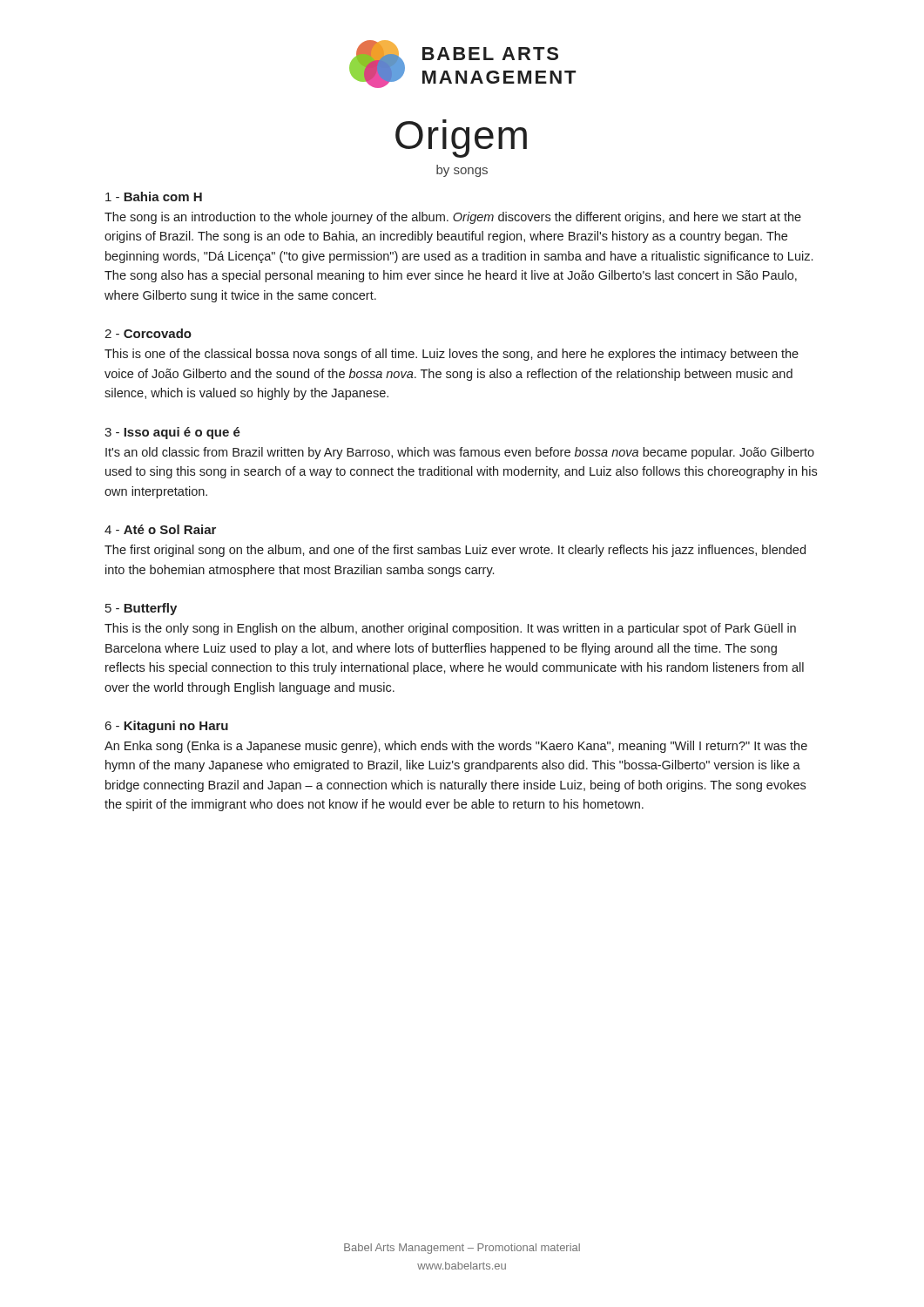
Task: Locate the element starting "6 - Kitaguni no"
Action: [167, 725]
